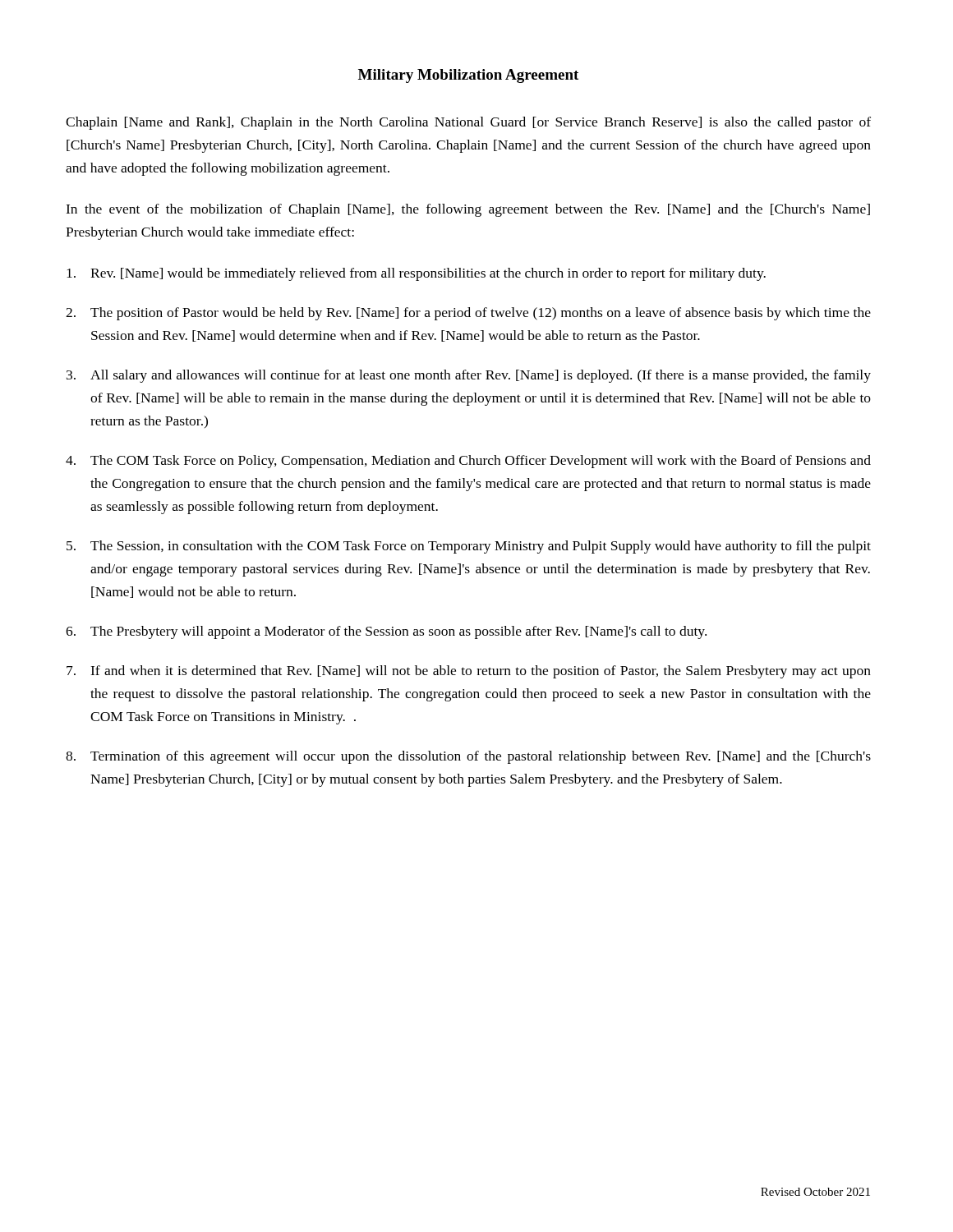Image resolution: width=953 pixels, height=1232 pixels.
Task: Select the block starting "Military Mobilization Agreement"
Action: (x=468, y=74)
